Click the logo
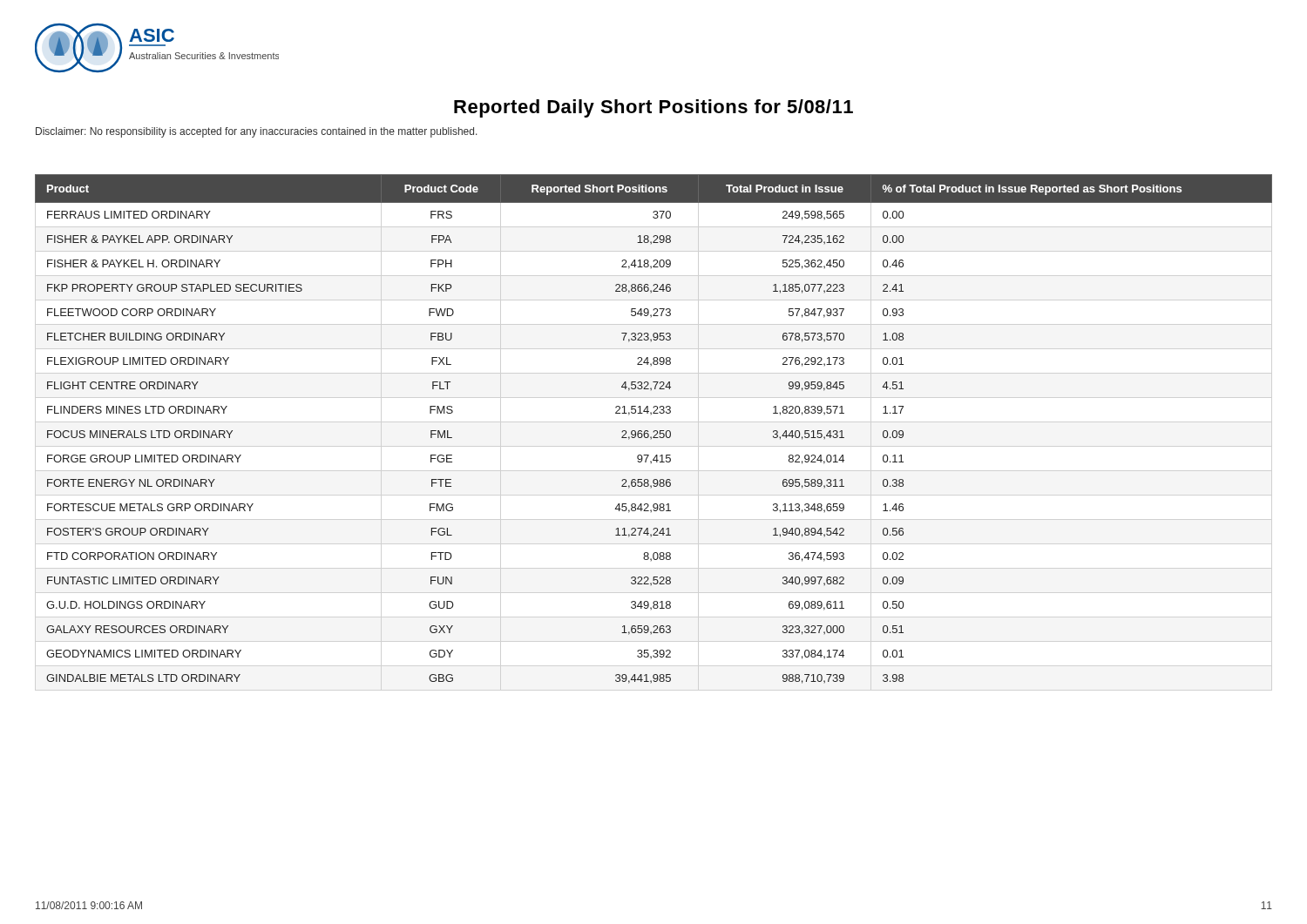The image size is (1307, 924). tap(157, 50)
